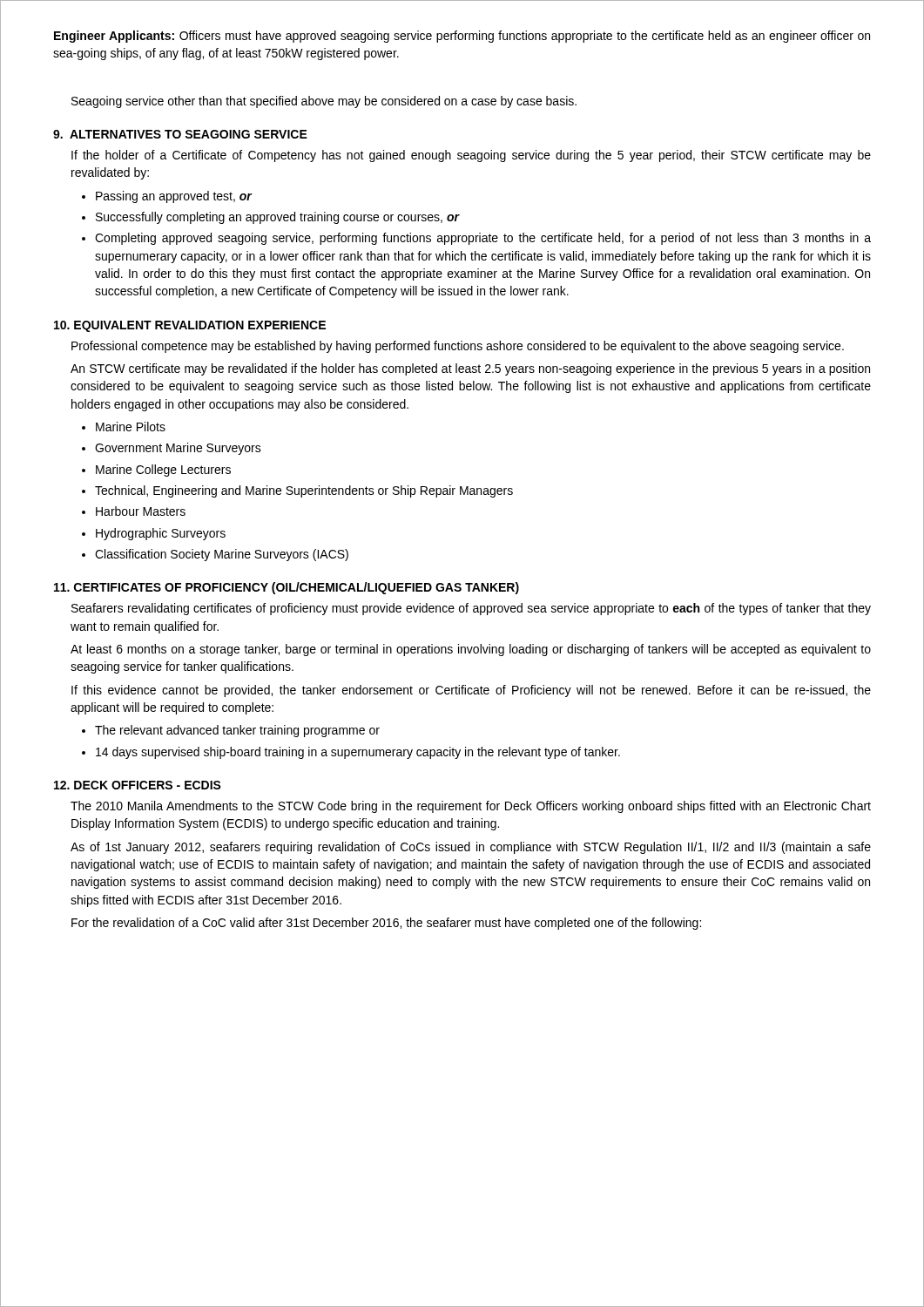Click on the block starting "Completing approved seagoing service, performing"
Image resolution: width=924 pixels, height=1307 pixels.
click(483, 265)
